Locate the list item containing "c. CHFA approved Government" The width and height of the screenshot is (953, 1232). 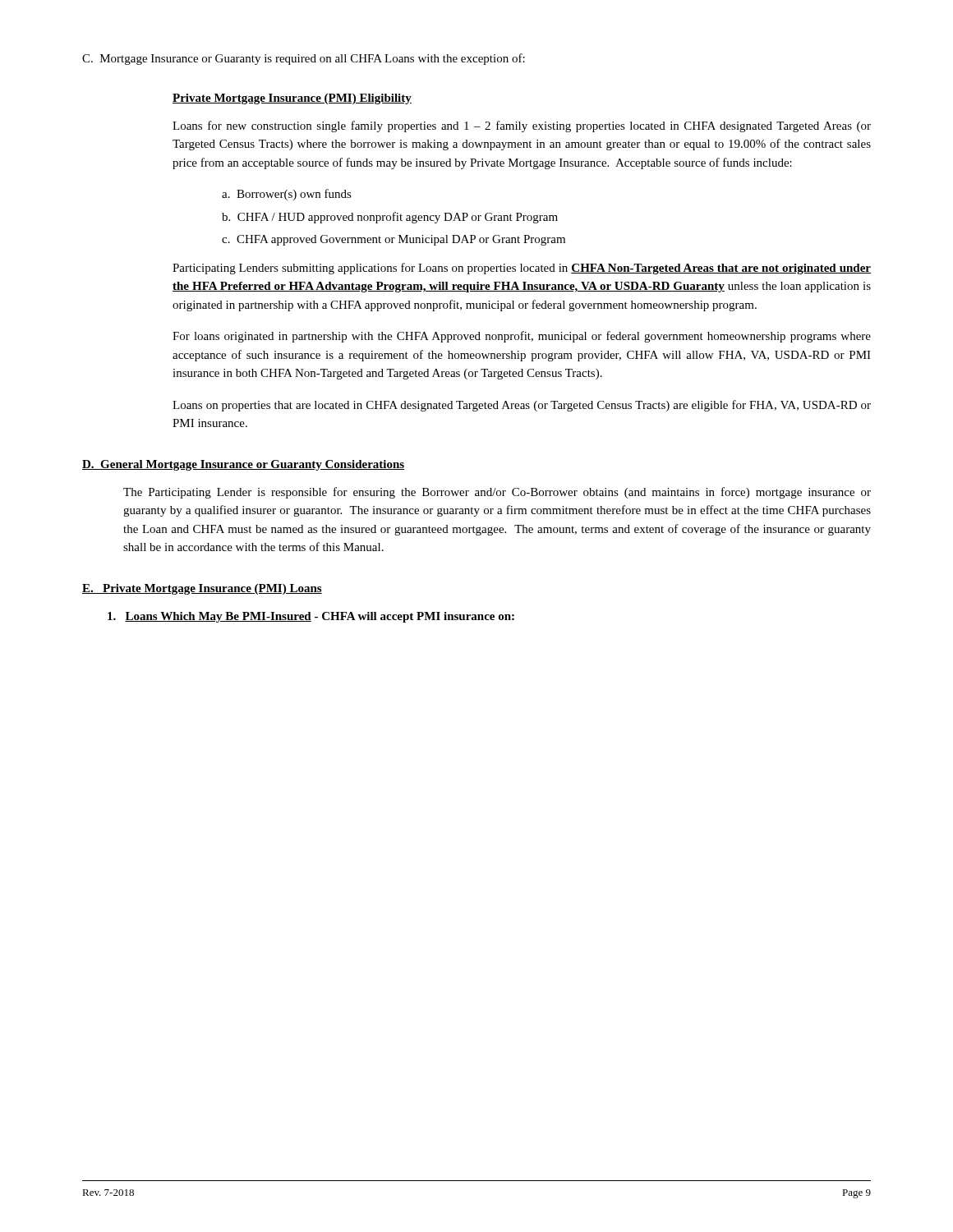pyautogui.click(x=394, y=239)
